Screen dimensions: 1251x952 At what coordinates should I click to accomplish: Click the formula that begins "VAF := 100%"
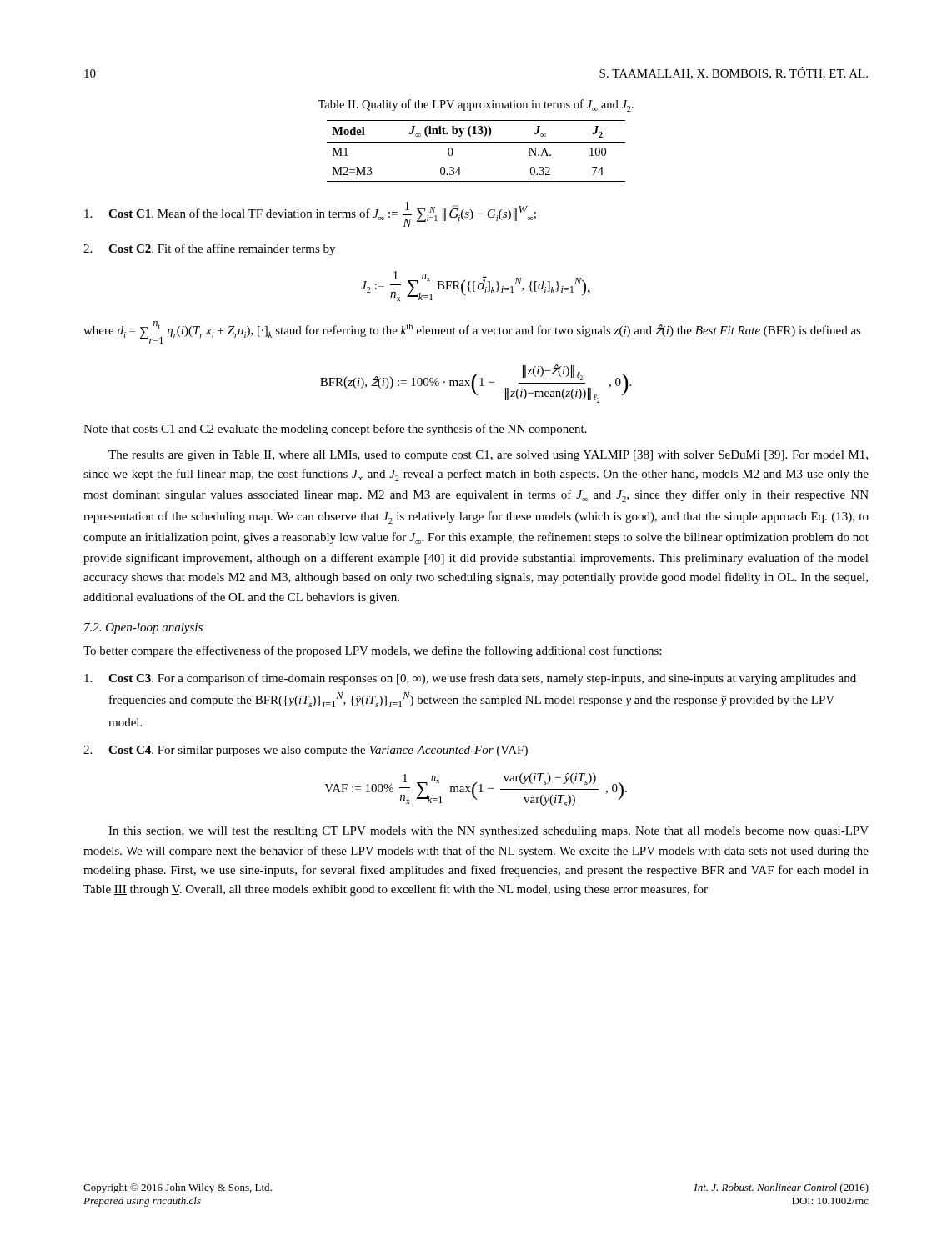point(476,789)
